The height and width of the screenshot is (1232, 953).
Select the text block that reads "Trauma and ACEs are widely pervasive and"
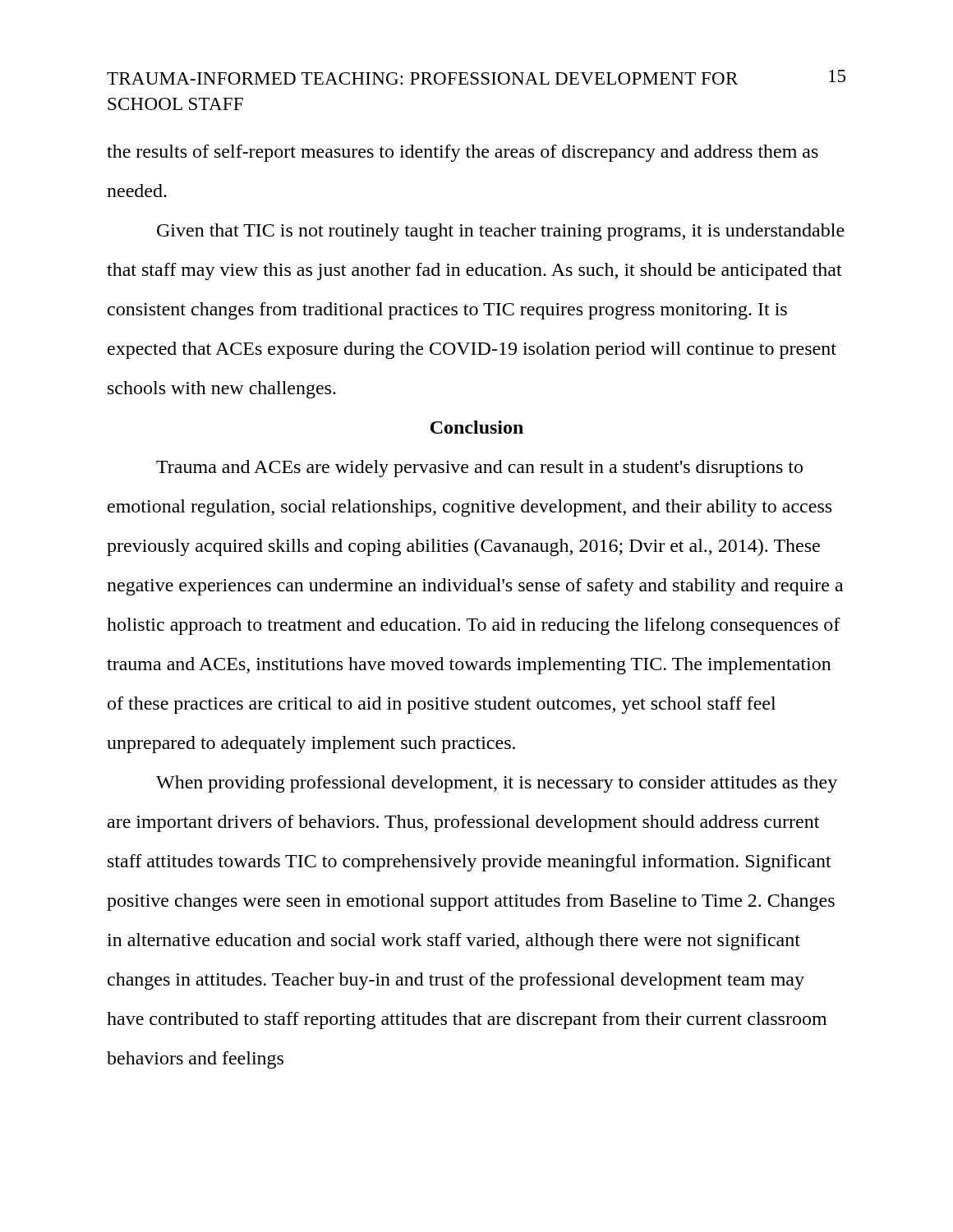pyautogui.click(x=479, y=469)
